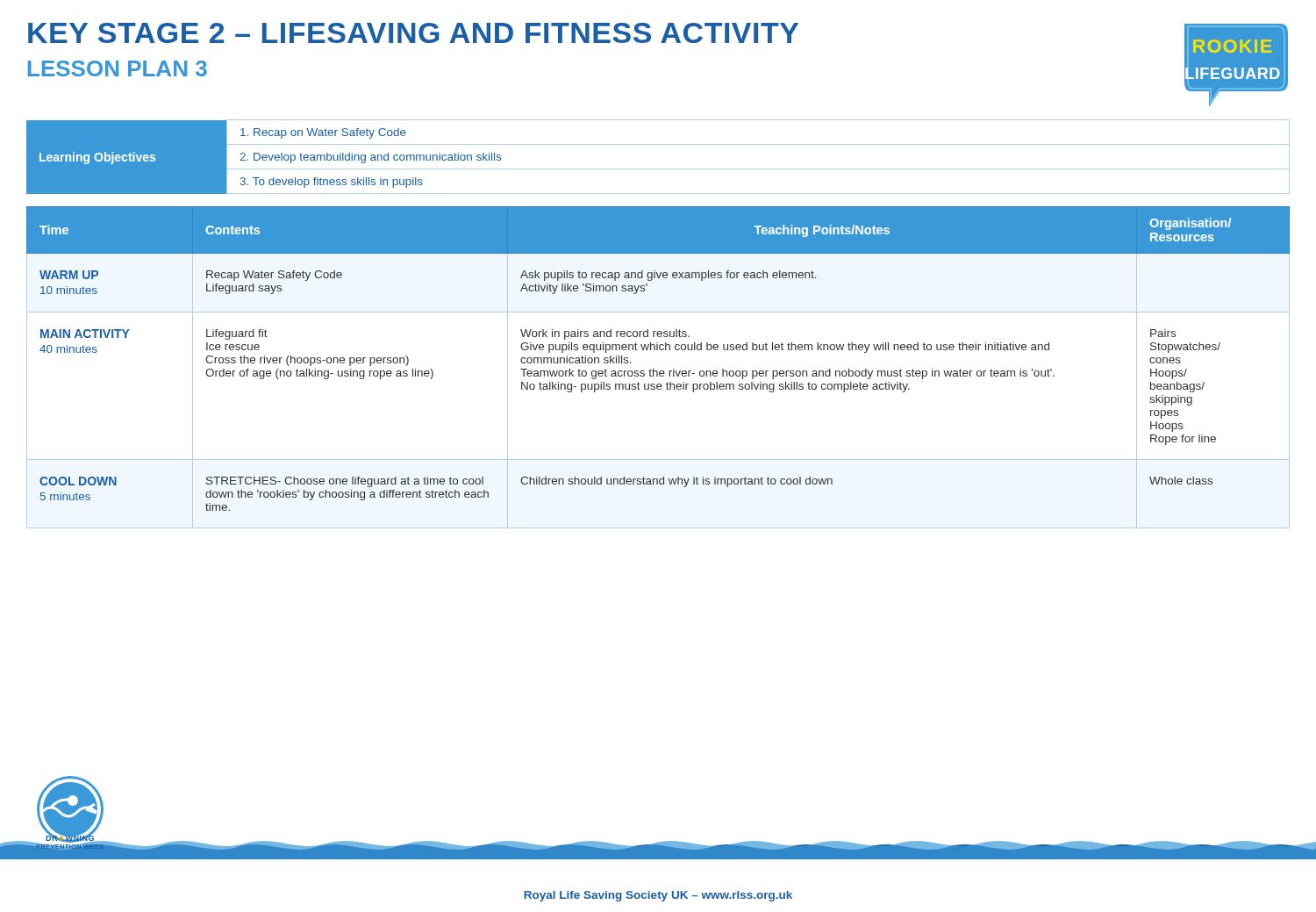Image resolution: width=1316 pixels, height=912 pixels.
Task: Click on the table containing "Lifeguard fit Ice"
Action: point(658,367)
